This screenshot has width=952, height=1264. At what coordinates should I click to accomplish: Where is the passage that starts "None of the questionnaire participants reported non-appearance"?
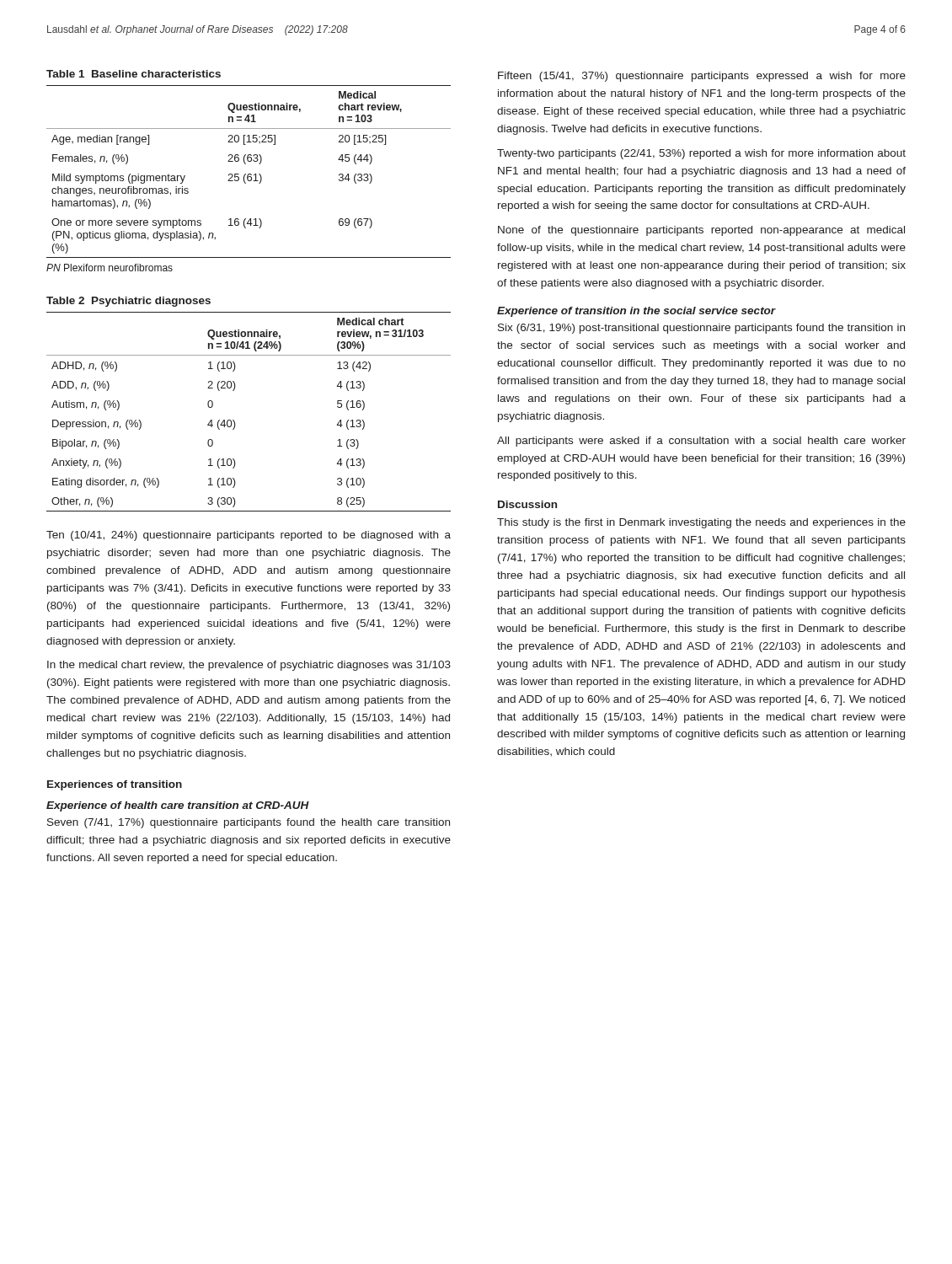point(701,256)
